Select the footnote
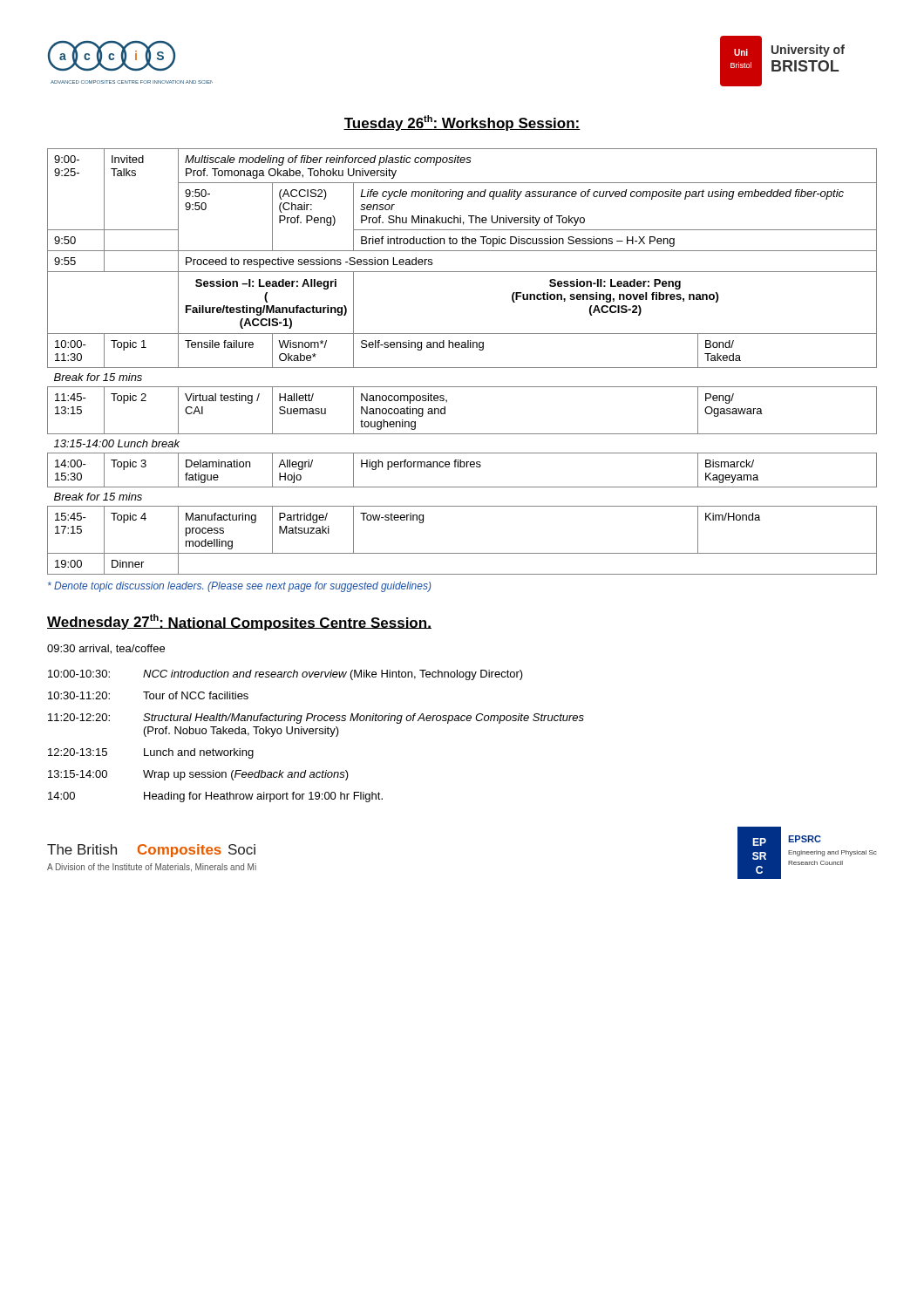This screenshot has width=924, height=1308. pos(239,586)
